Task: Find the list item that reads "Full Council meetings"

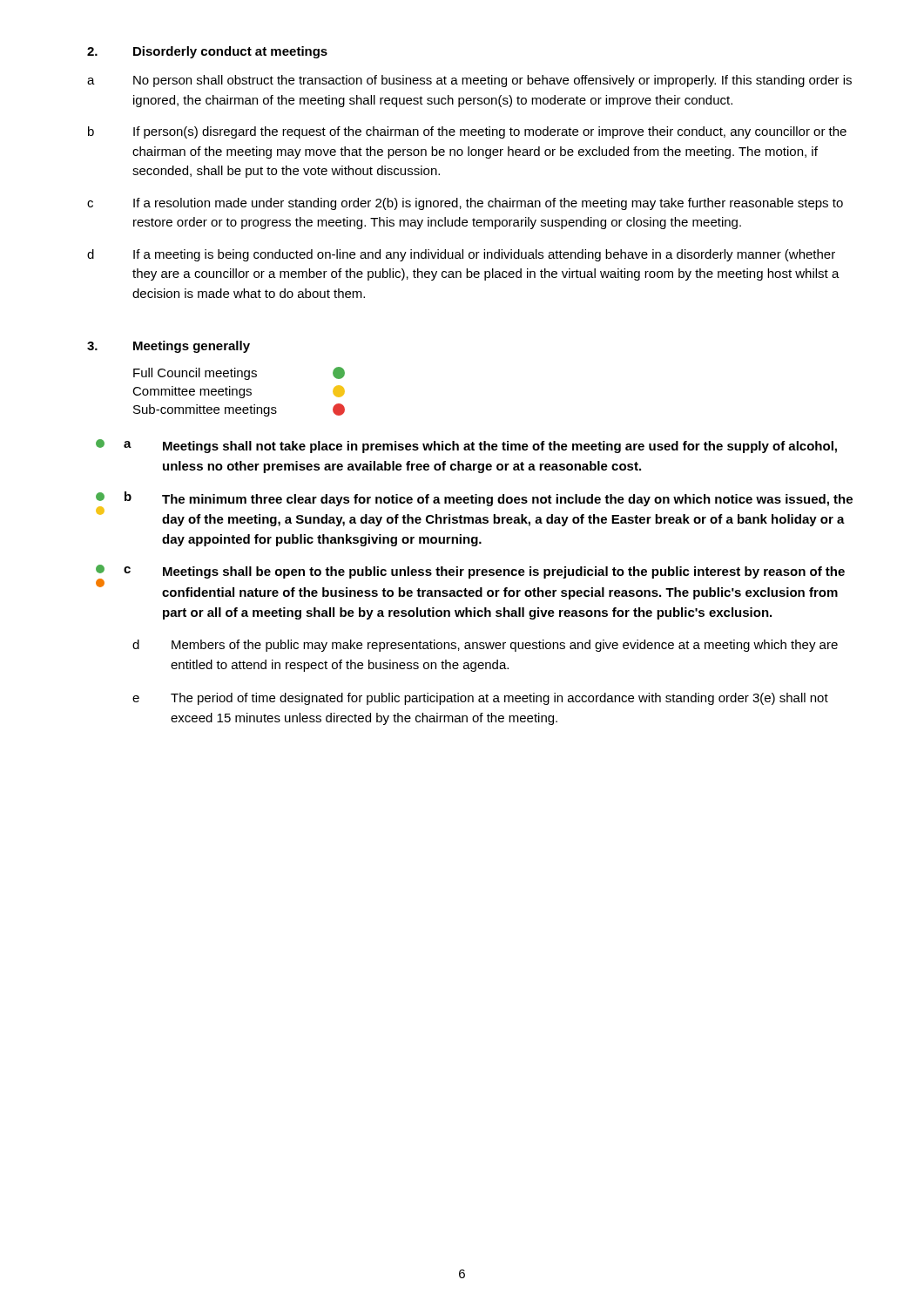Action: [239, 372]
